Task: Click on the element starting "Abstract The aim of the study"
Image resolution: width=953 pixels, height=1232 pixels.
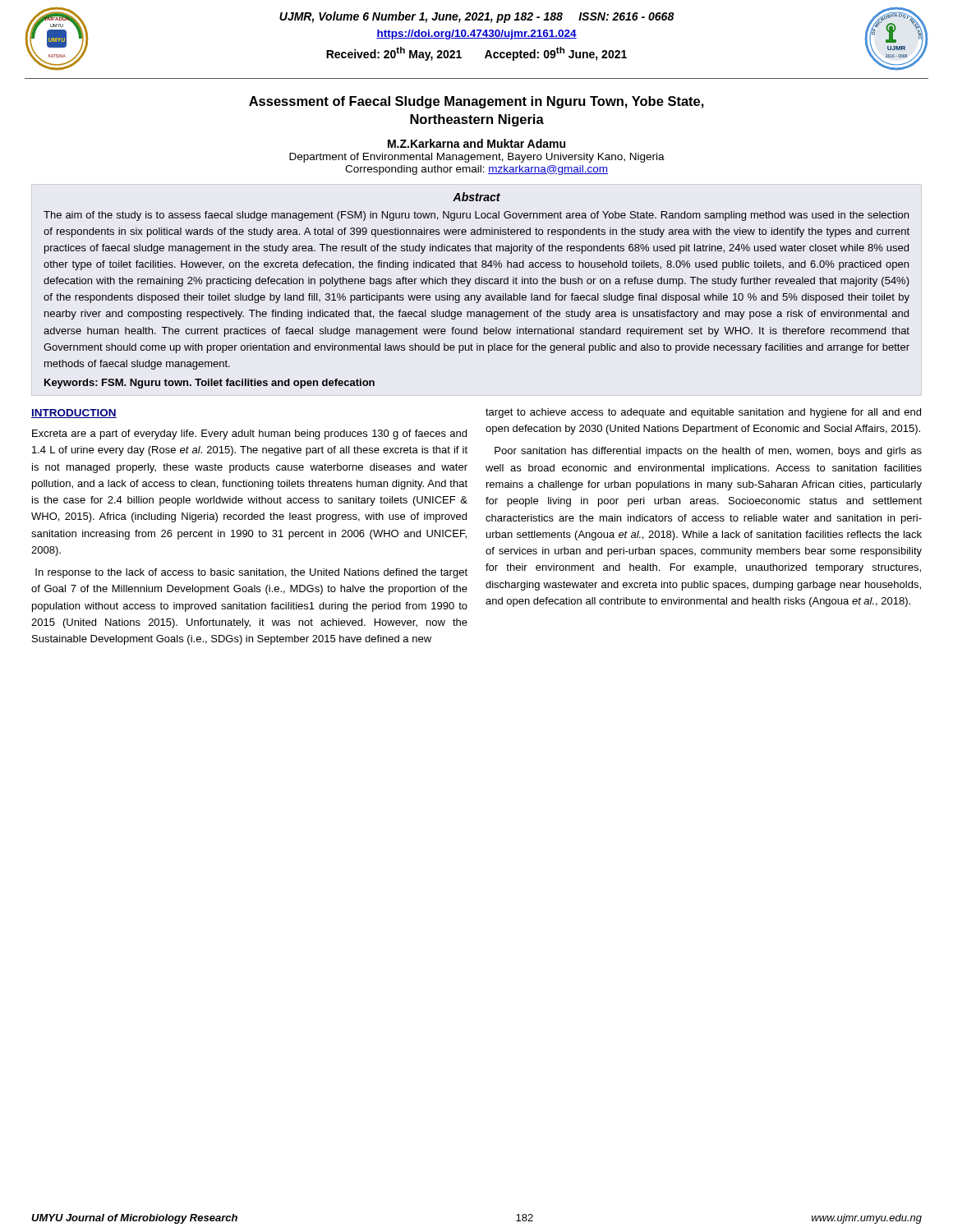Action: (x=476, y=289)
